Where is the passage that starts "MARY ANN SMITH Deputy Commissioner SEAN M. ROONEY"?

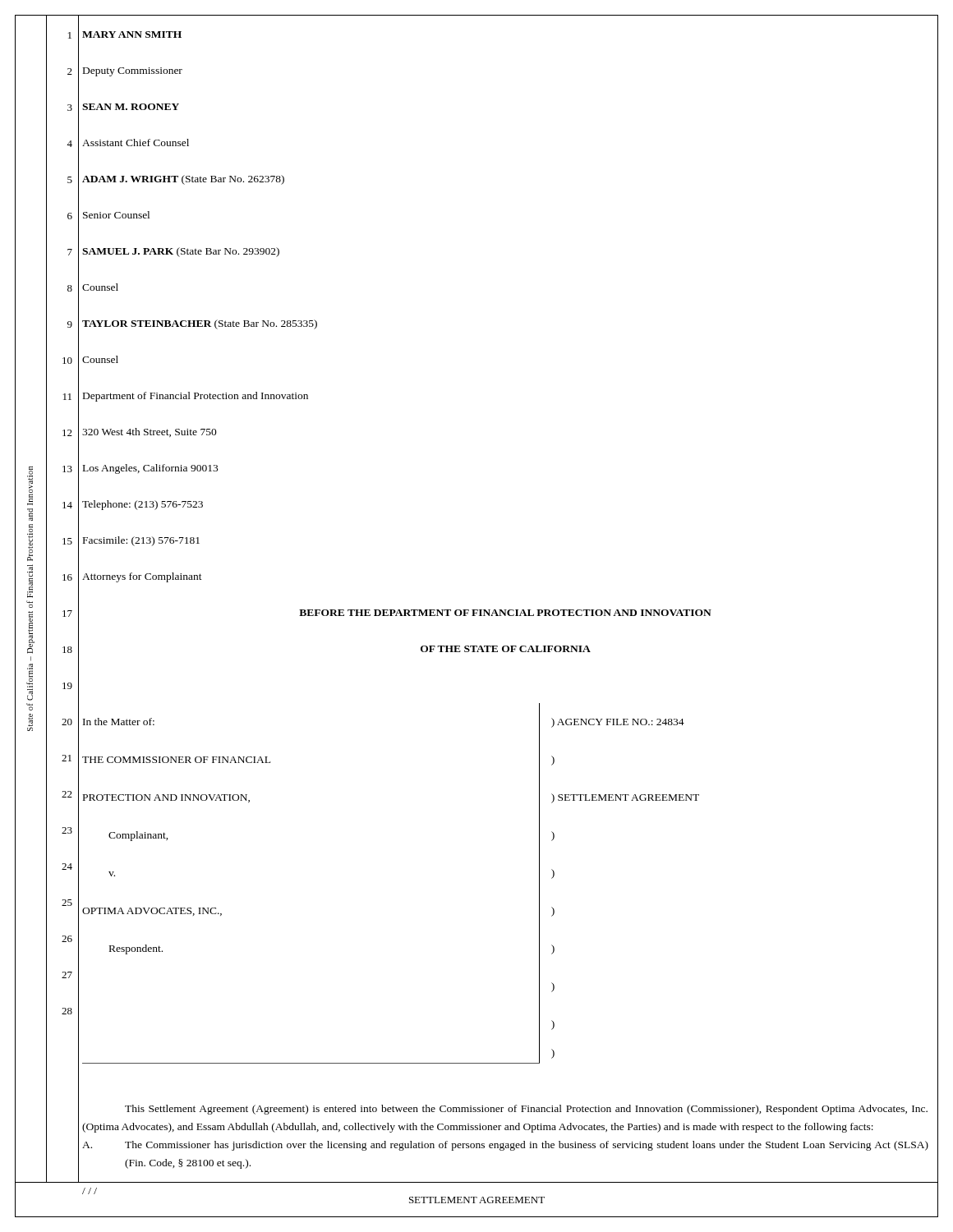pos(132,34)
